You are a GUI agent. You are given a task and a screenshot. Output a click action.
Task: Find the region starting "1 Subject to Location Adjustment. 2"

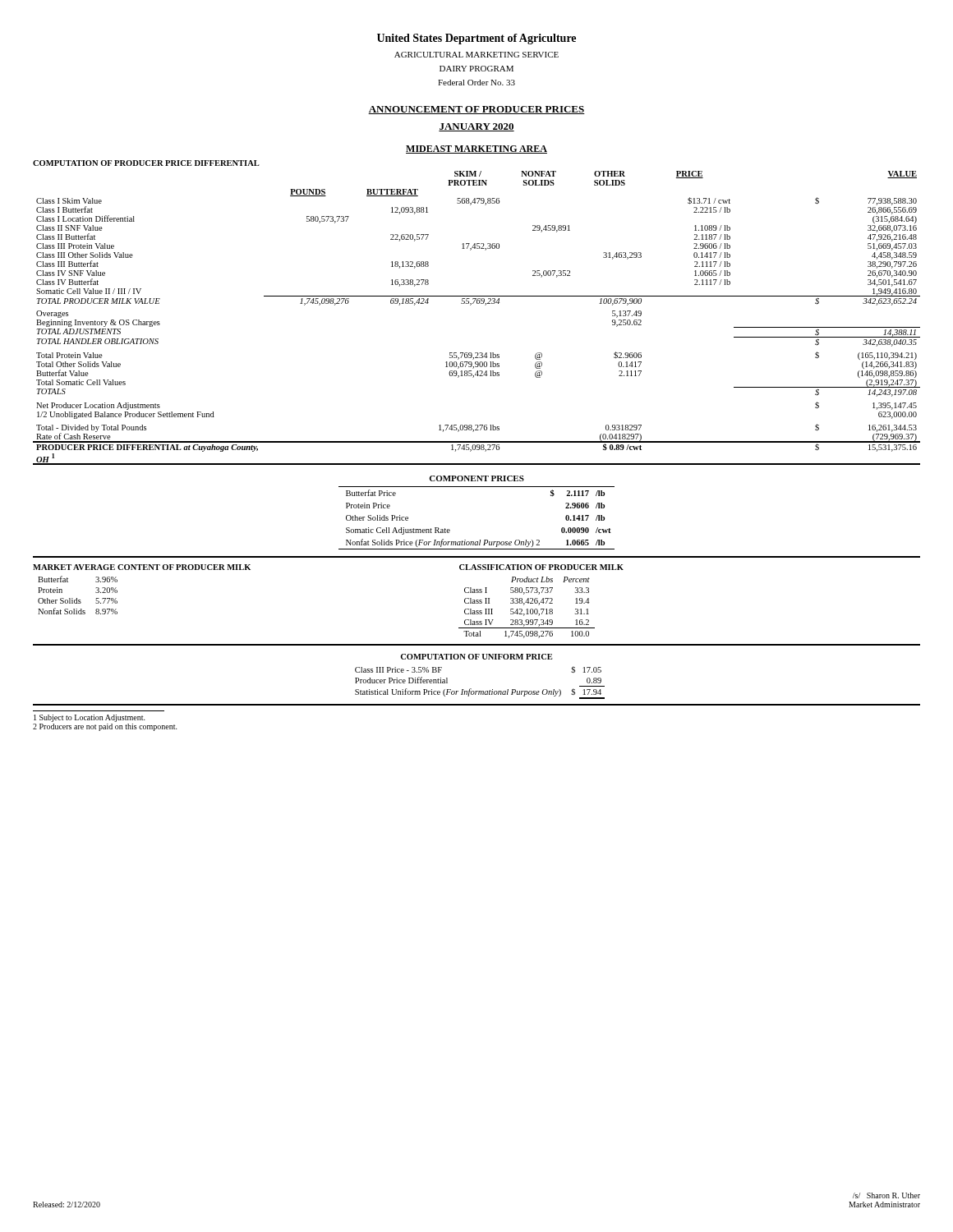click(90, 718)
